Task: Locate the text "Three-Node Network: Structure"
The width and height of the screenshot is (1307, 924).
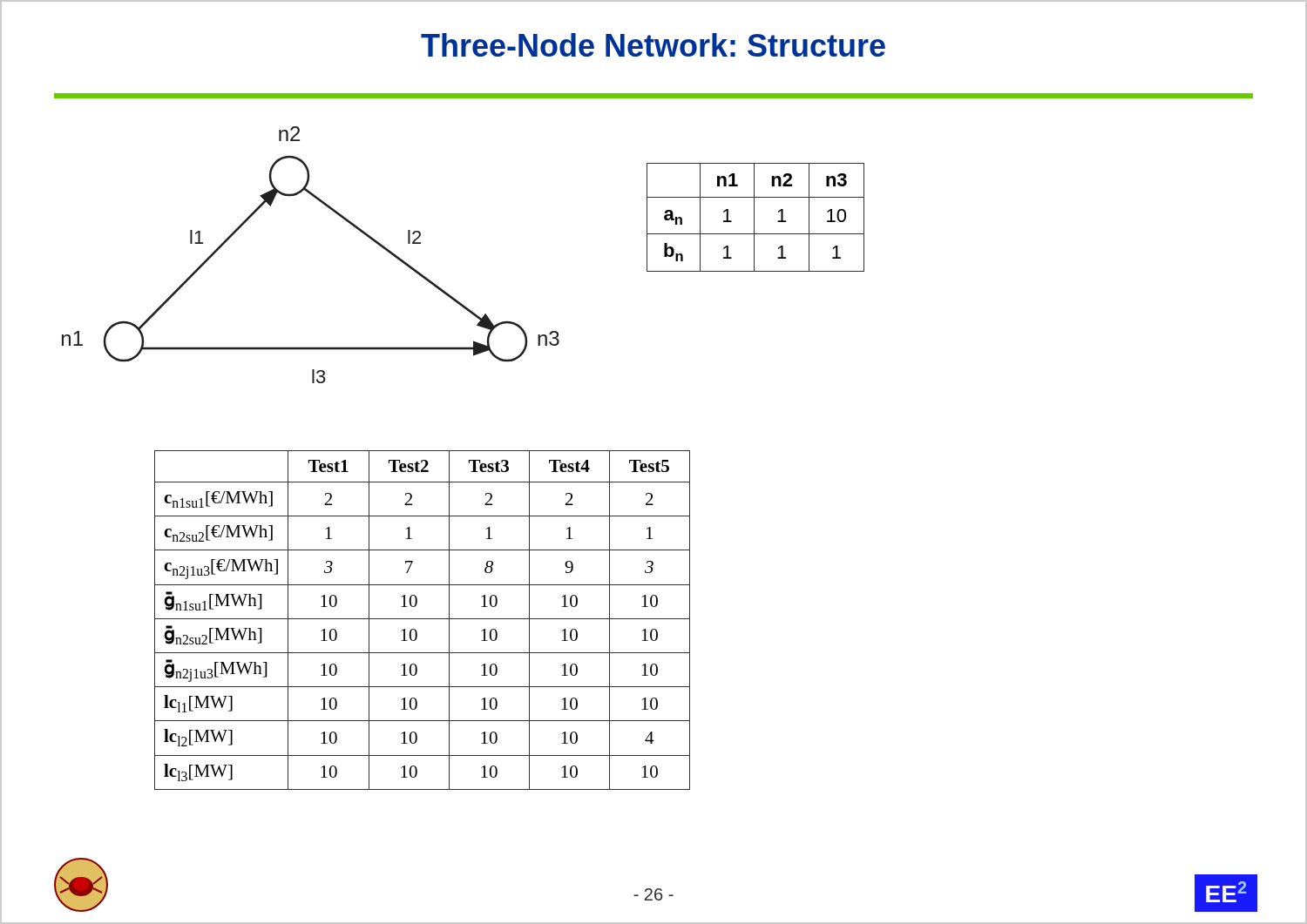Action: pos(654,46)
